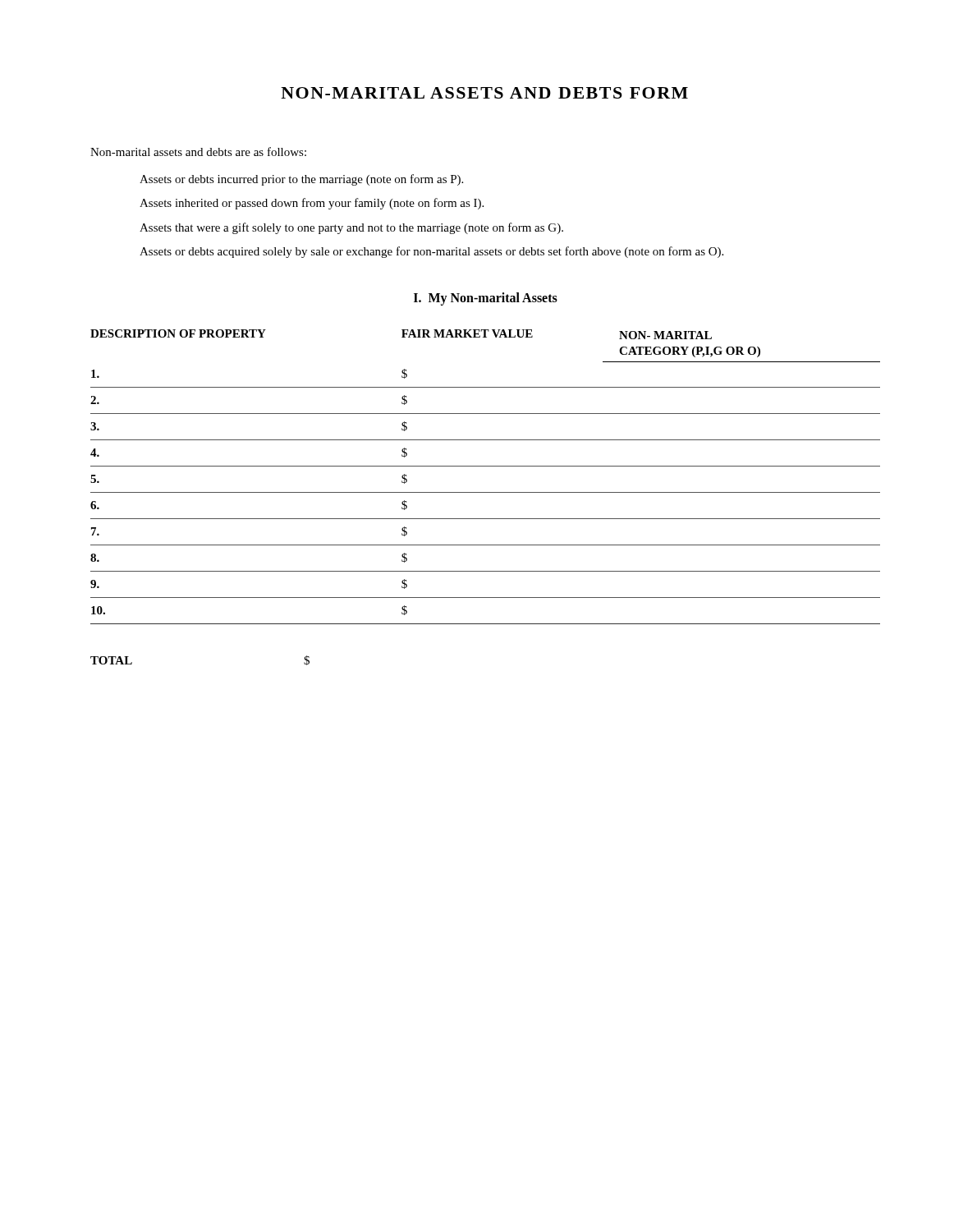Locate the text containing "TOTAL $"
This screenshot has width=954, height=1232.
tap(111, 660)
